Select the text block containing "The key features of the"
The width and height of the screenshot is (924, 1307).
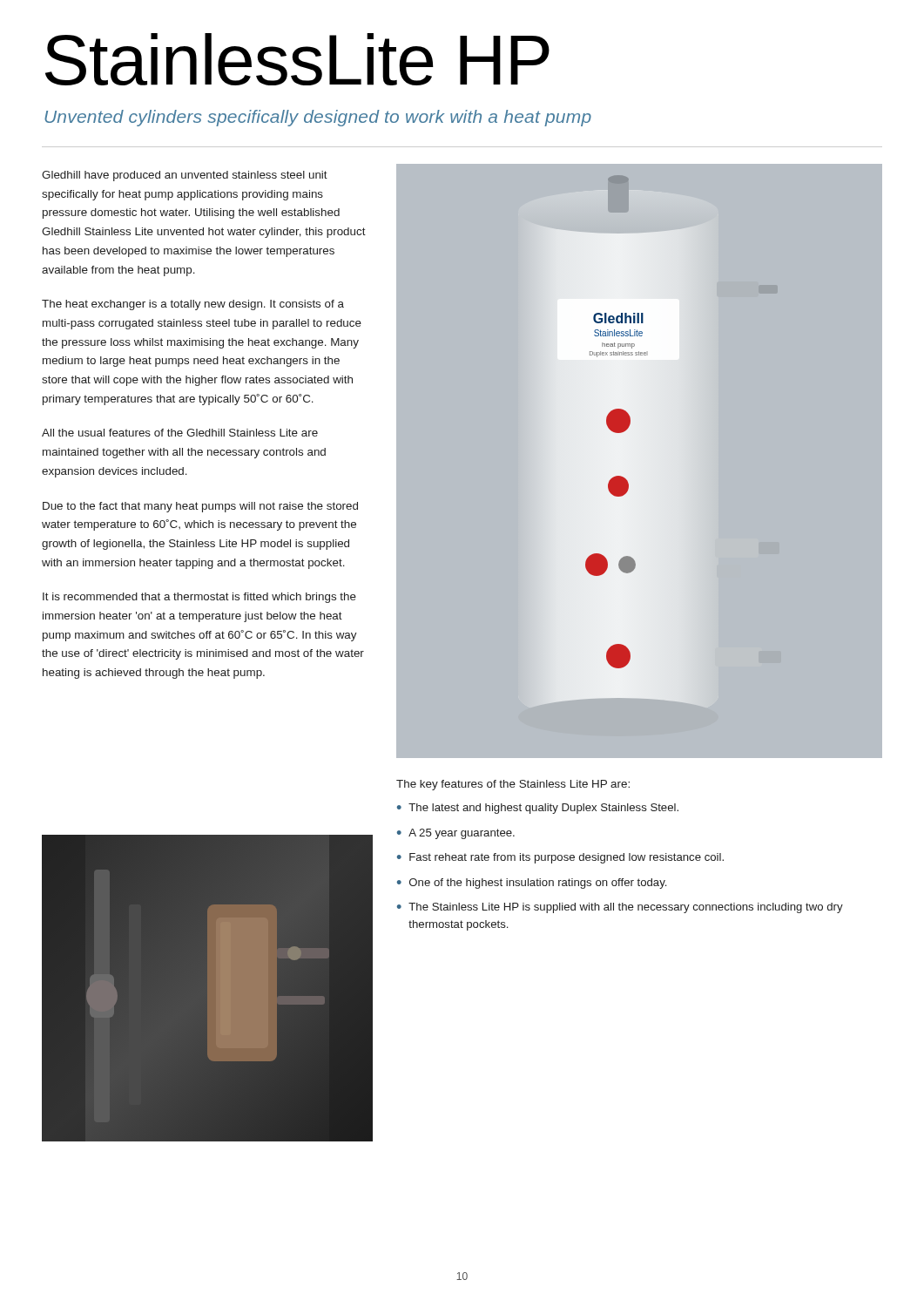[513, 784]
